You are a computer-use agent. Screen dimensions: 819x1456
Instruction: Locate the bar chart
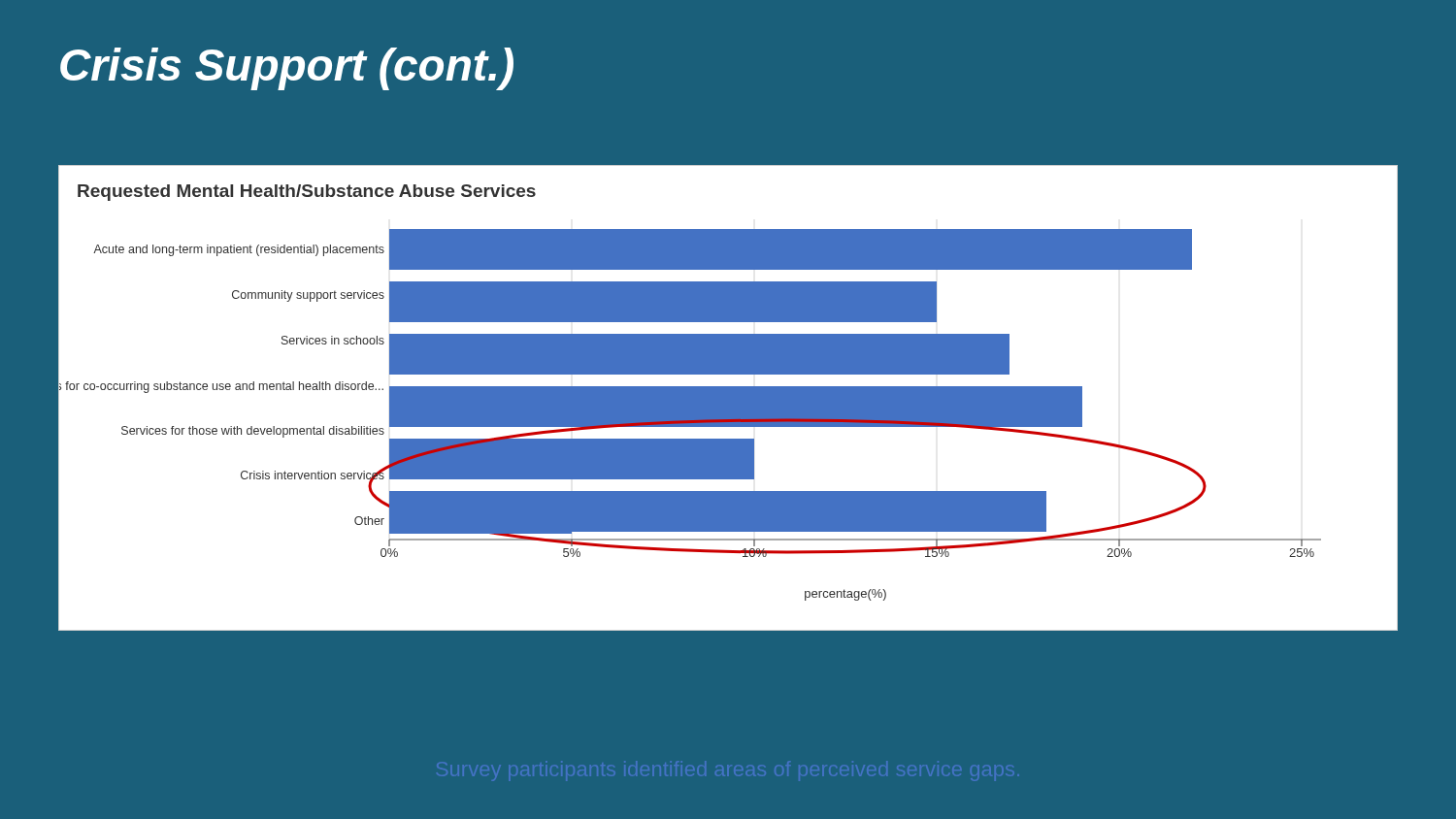coord(728,398)
